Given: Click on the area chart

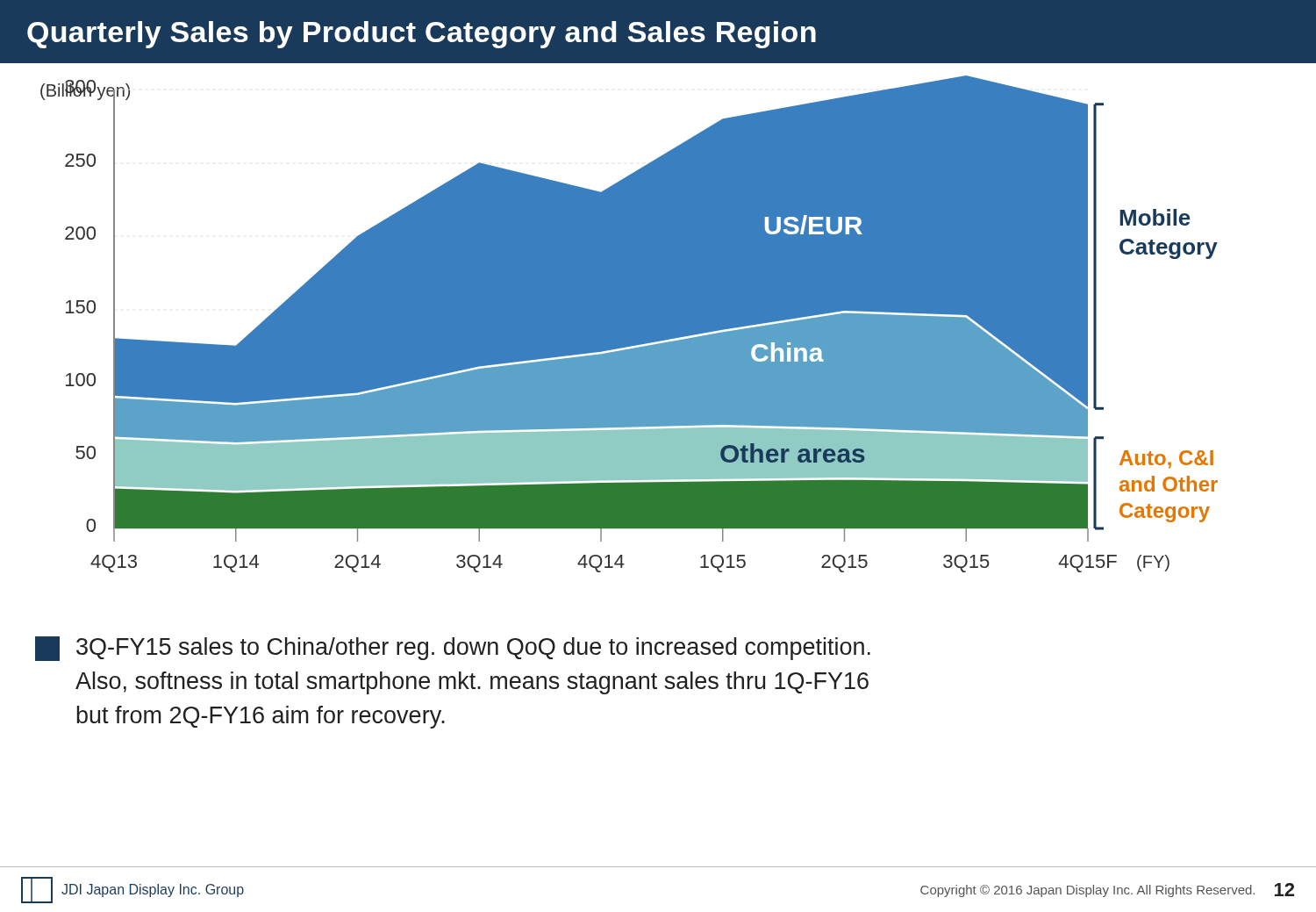Looking at the screenshot, I should tap(658, 335).
